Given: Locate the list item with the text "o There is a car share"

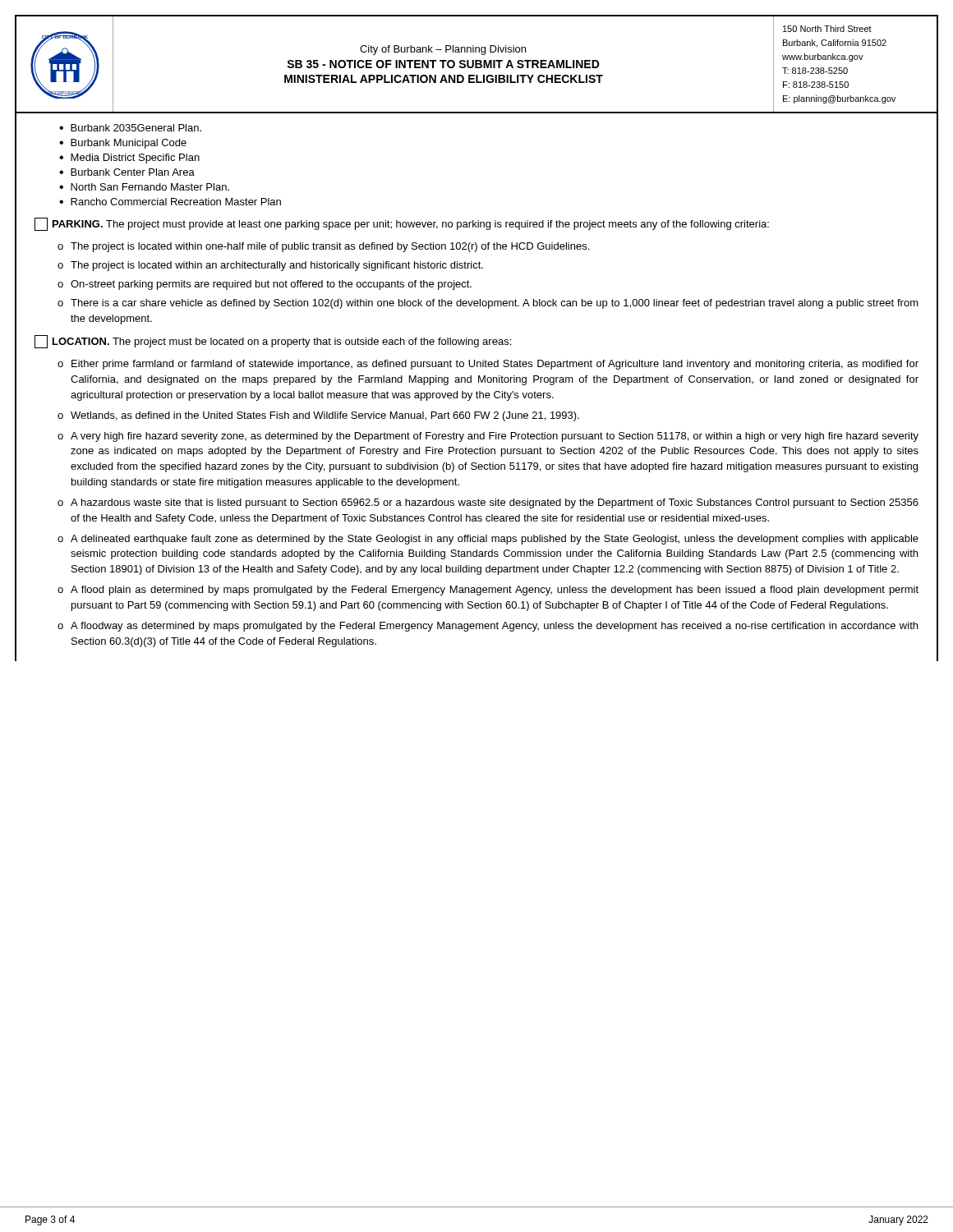Looking at the screenshot, I should click(x=476, y=311).
